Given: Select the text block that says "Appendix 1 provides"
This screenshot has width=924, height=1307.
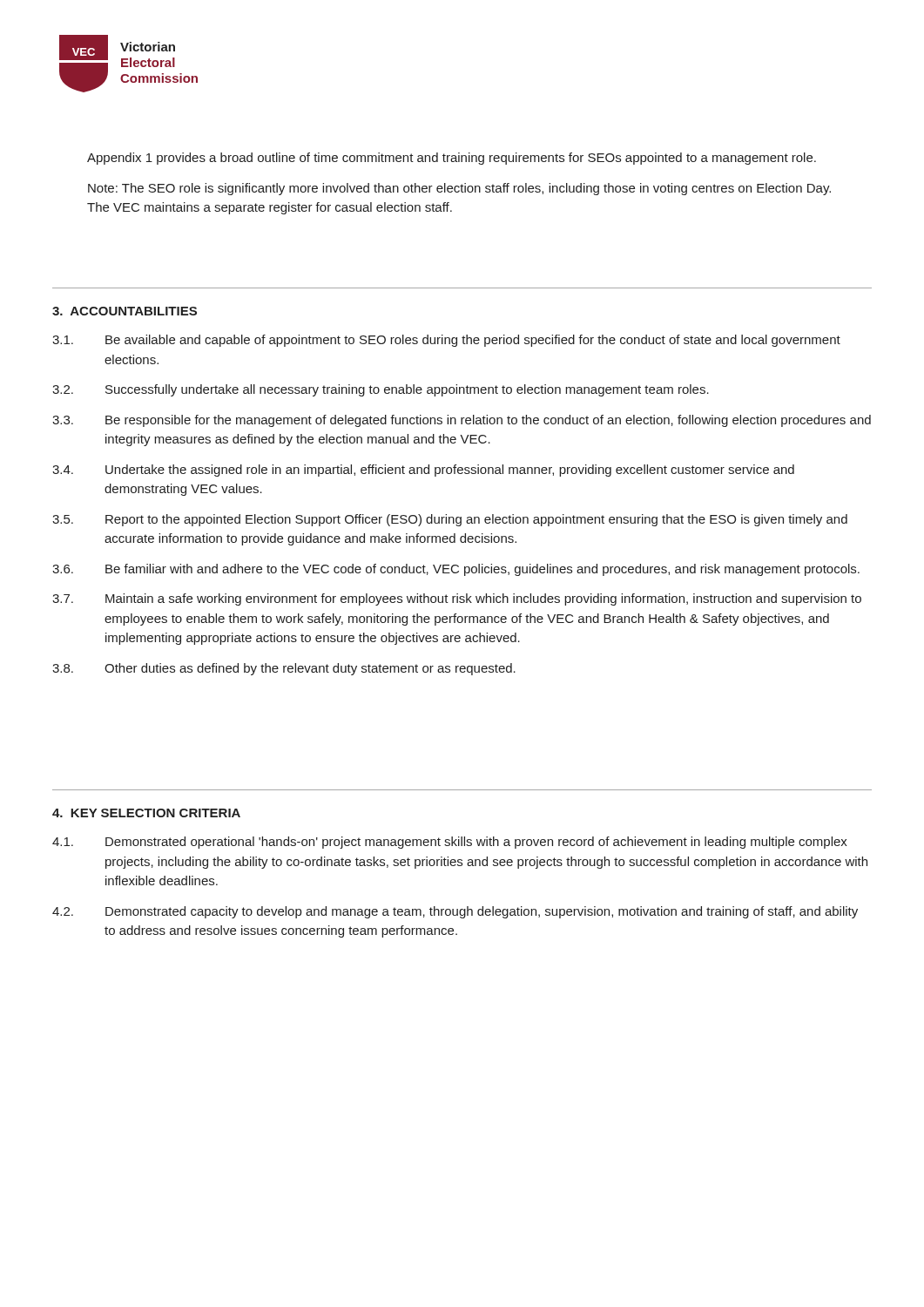Looking at the screenshot, I should click(x=462, y=158).
